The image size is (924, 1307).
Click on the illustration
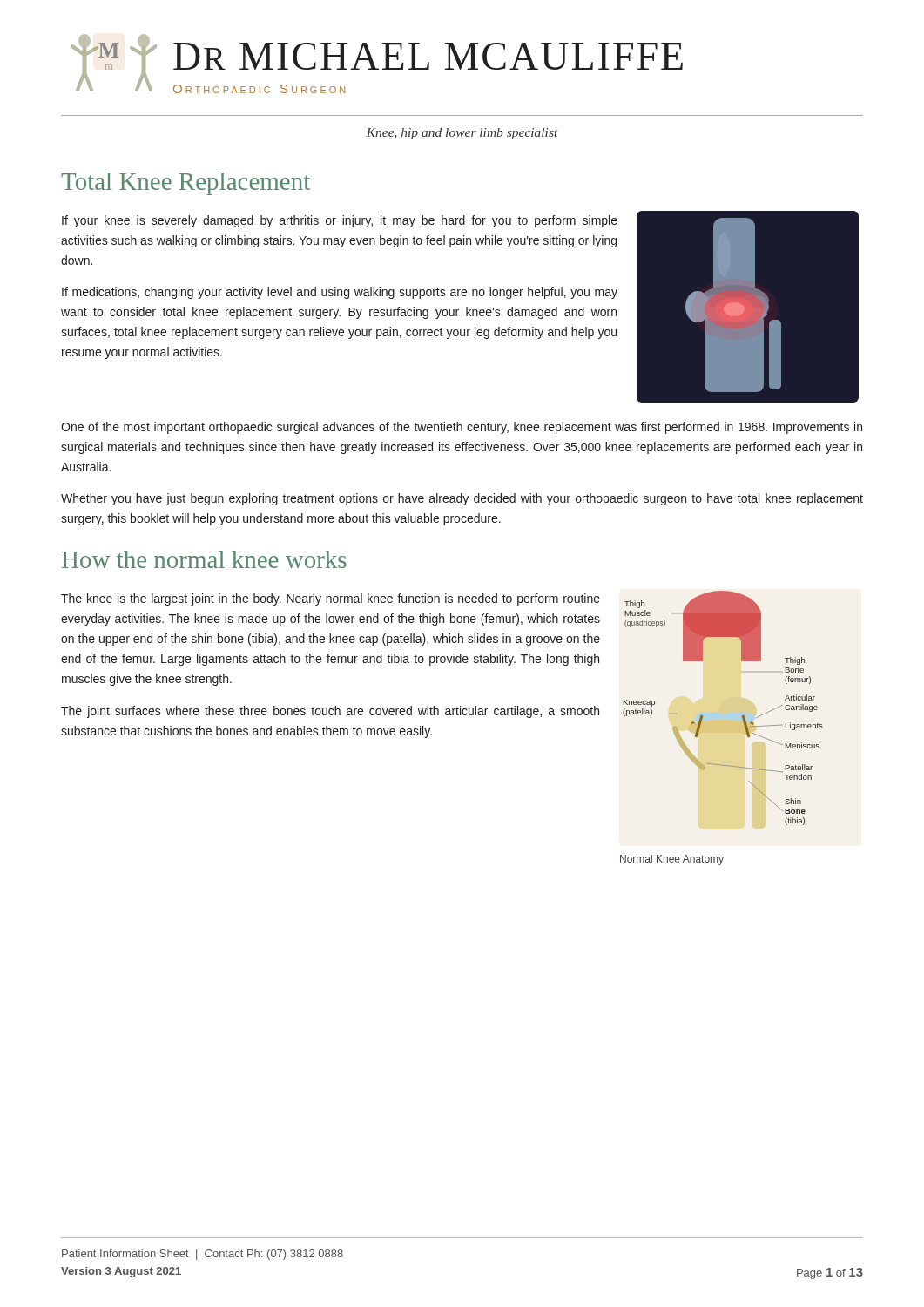pos(741,719)
